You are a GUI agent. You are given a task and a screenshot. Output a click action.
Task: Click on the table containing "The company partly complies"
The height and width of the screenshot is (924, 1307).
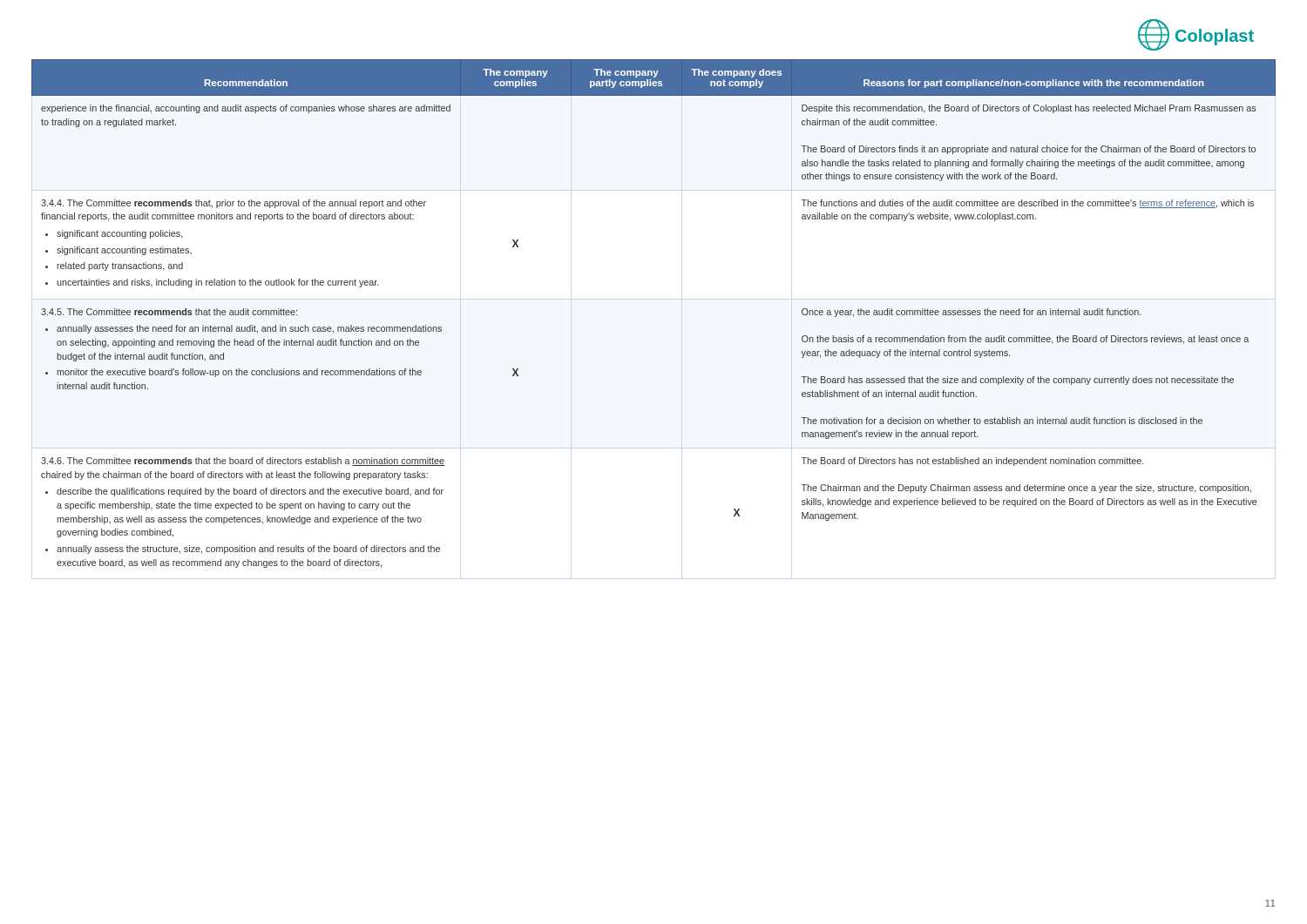point(654,319)
